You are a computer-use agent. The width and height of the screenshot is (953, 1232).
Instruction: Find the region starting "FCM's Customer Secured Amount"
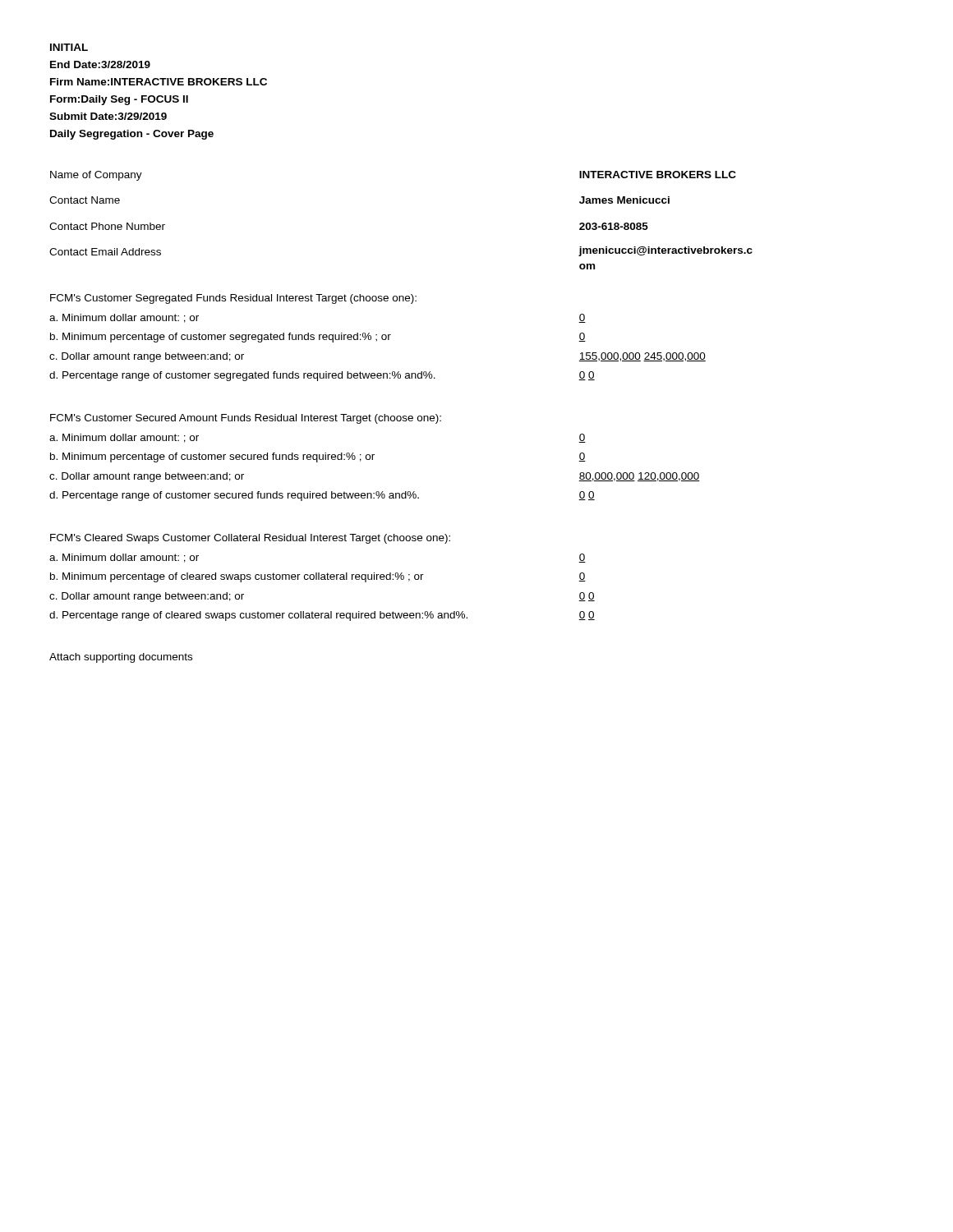(246, 419)
